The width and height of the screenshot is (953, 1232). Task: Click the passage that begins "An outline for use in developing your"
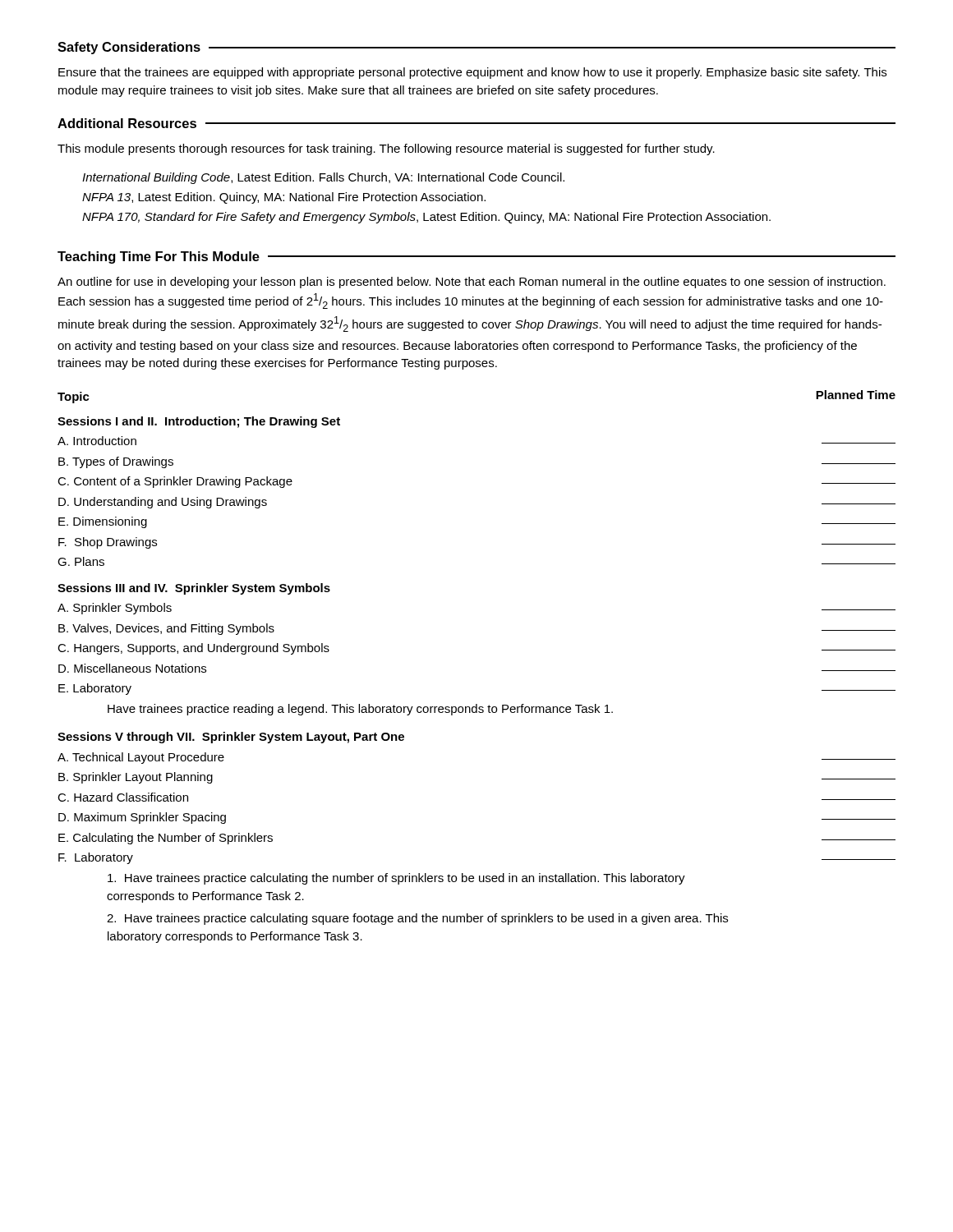tap(472, 322)
